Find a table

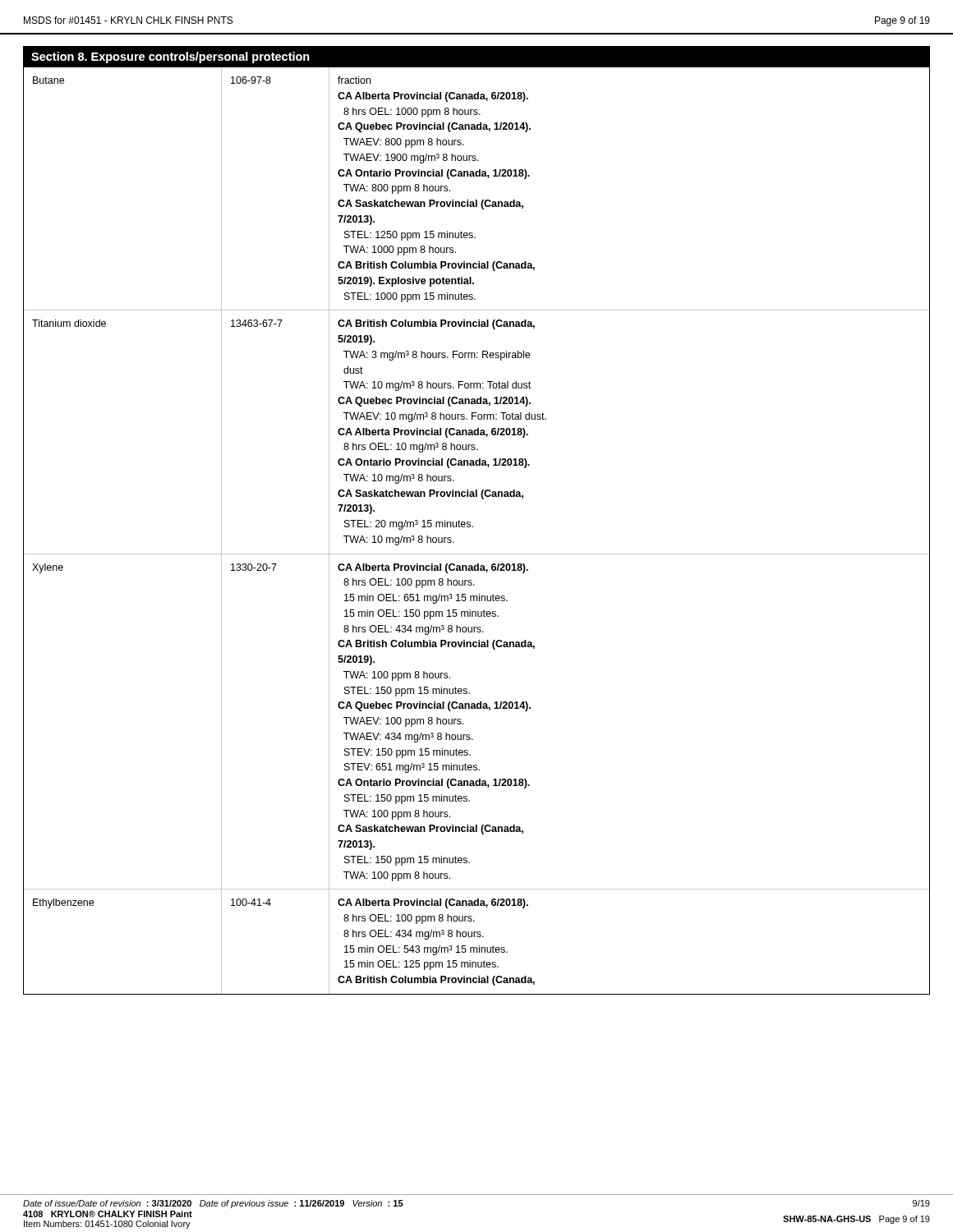476,531
